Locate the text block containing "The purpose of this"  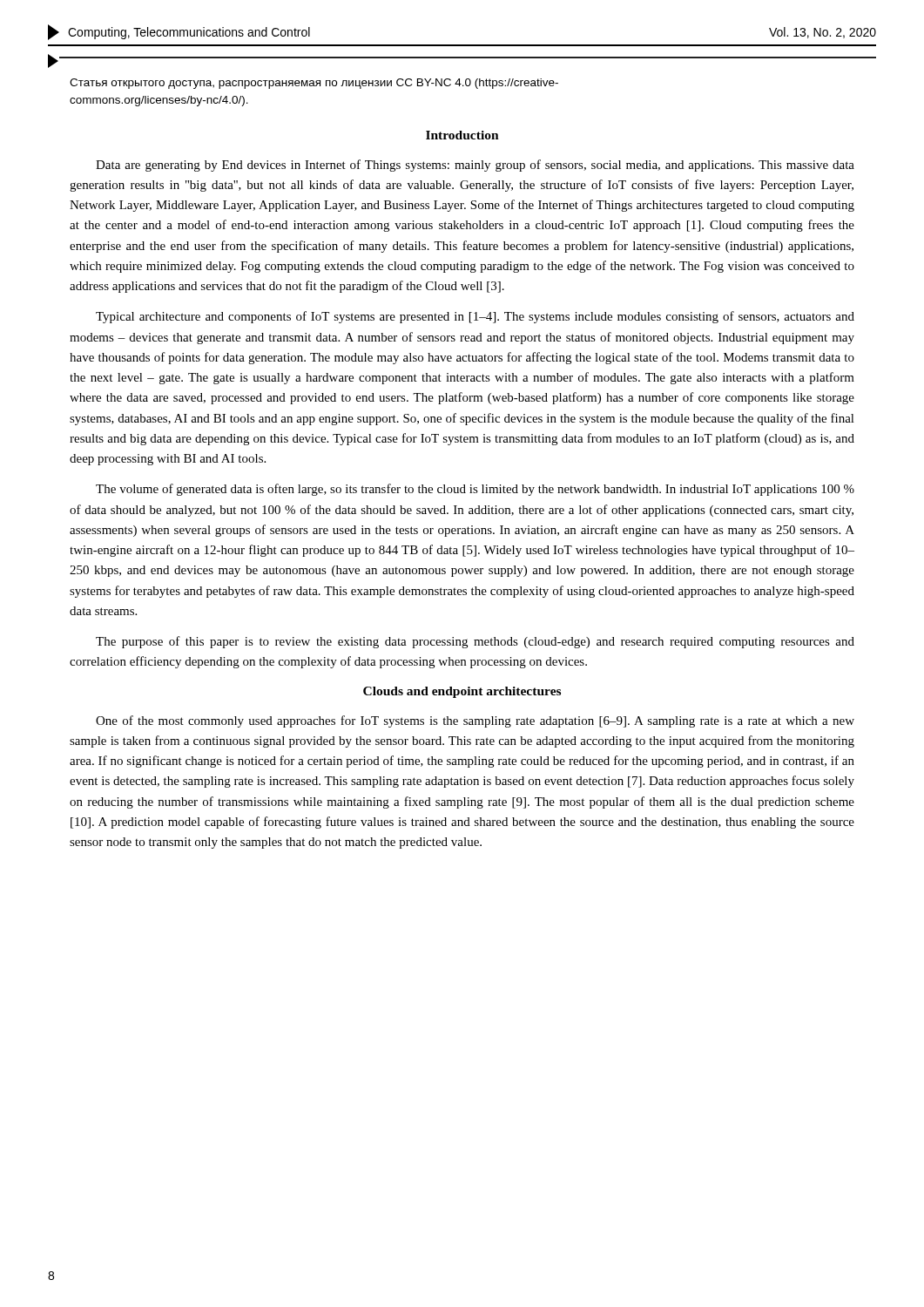tap(462, 651)
